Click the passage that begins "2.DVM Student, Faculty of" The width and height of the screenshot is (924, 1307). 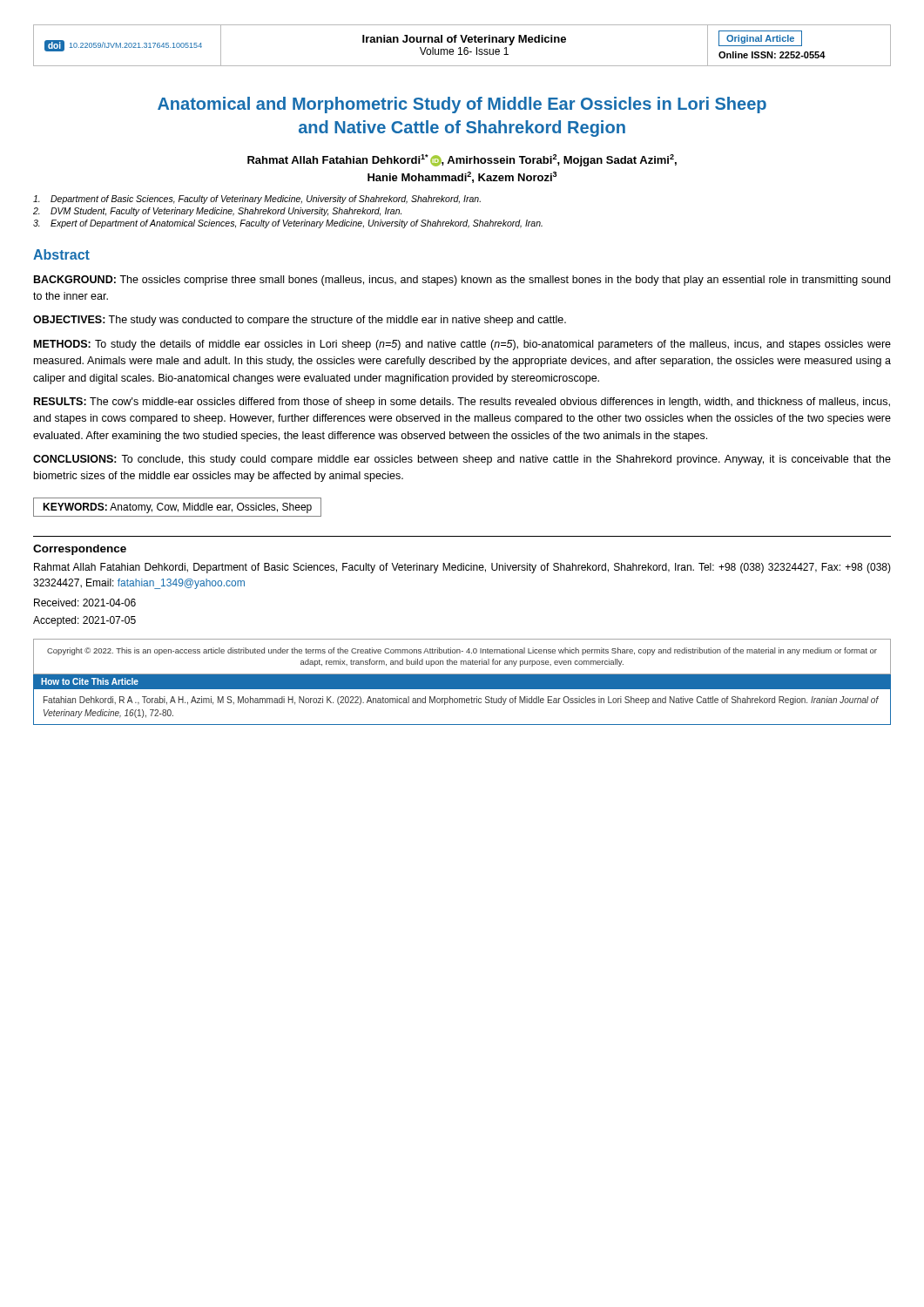[218, 211]
